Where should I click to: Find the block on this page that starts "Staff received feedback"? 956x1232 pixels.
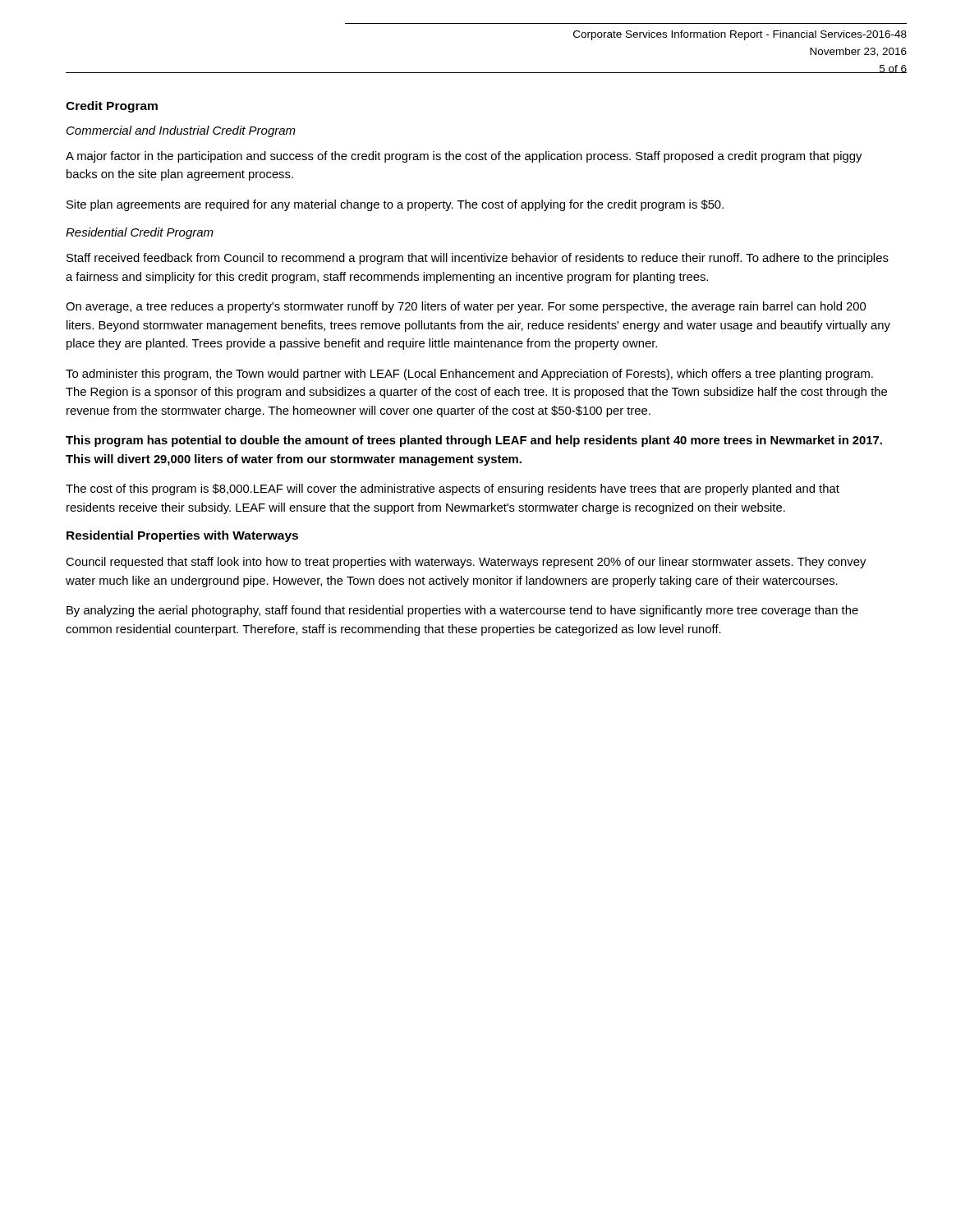pyautogui.click(x=477, y=268)
